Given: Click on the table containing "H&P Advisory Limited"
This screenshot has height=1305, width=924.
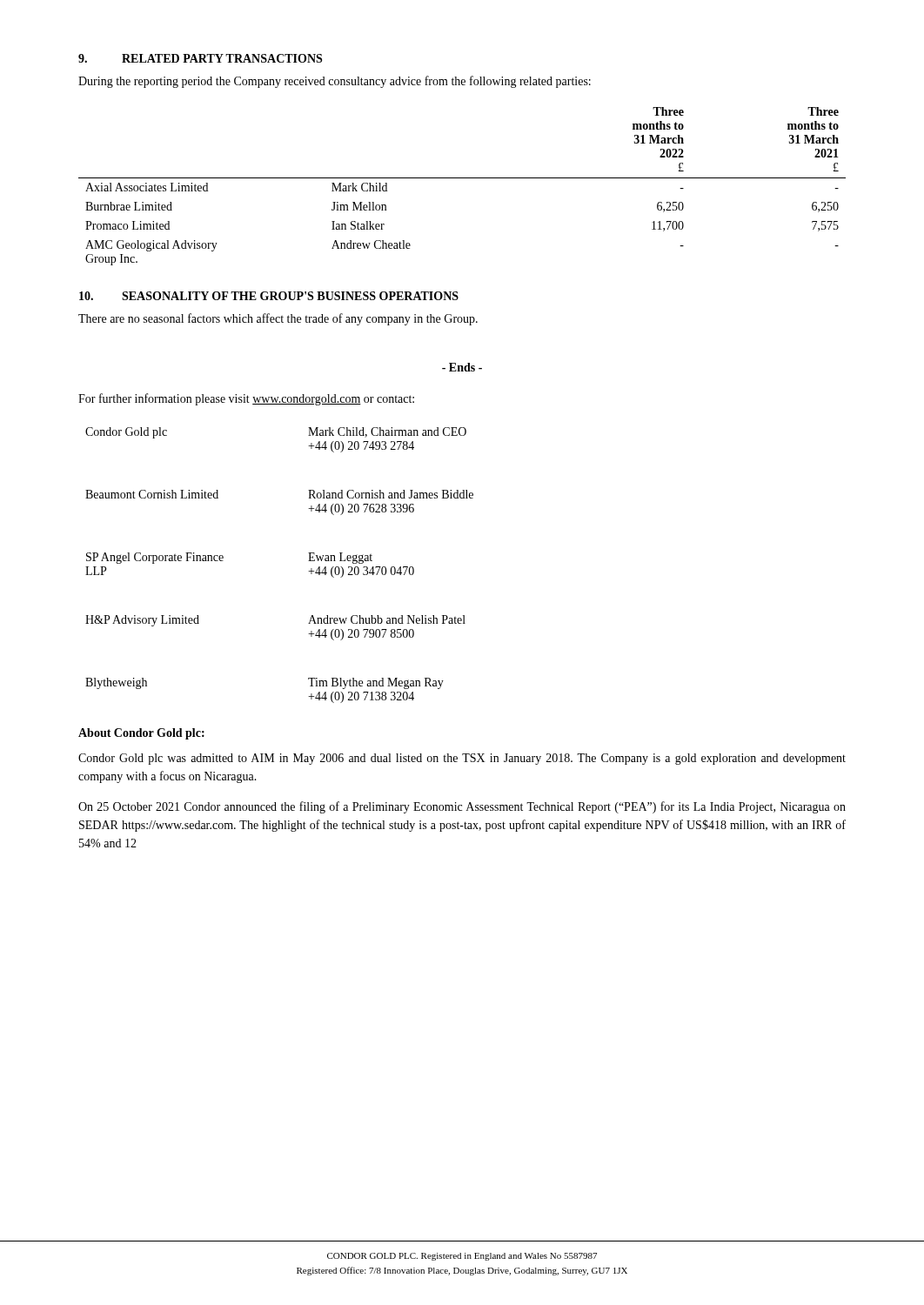Looking at the screenshot, I should point(462,565).
